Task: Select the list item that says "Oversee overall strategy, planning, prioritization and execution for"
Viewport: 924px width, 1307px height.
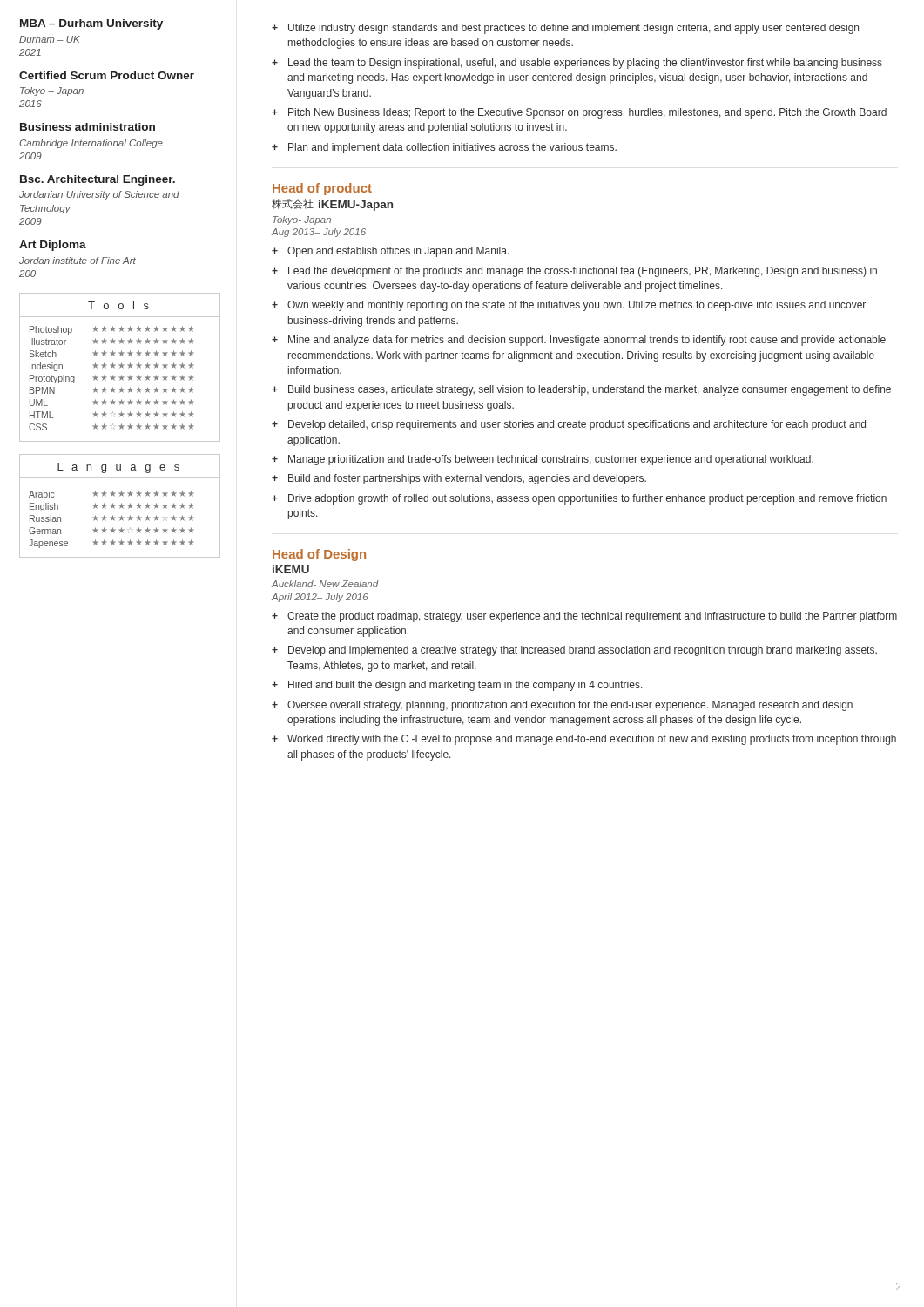Action: pos(570,712)
